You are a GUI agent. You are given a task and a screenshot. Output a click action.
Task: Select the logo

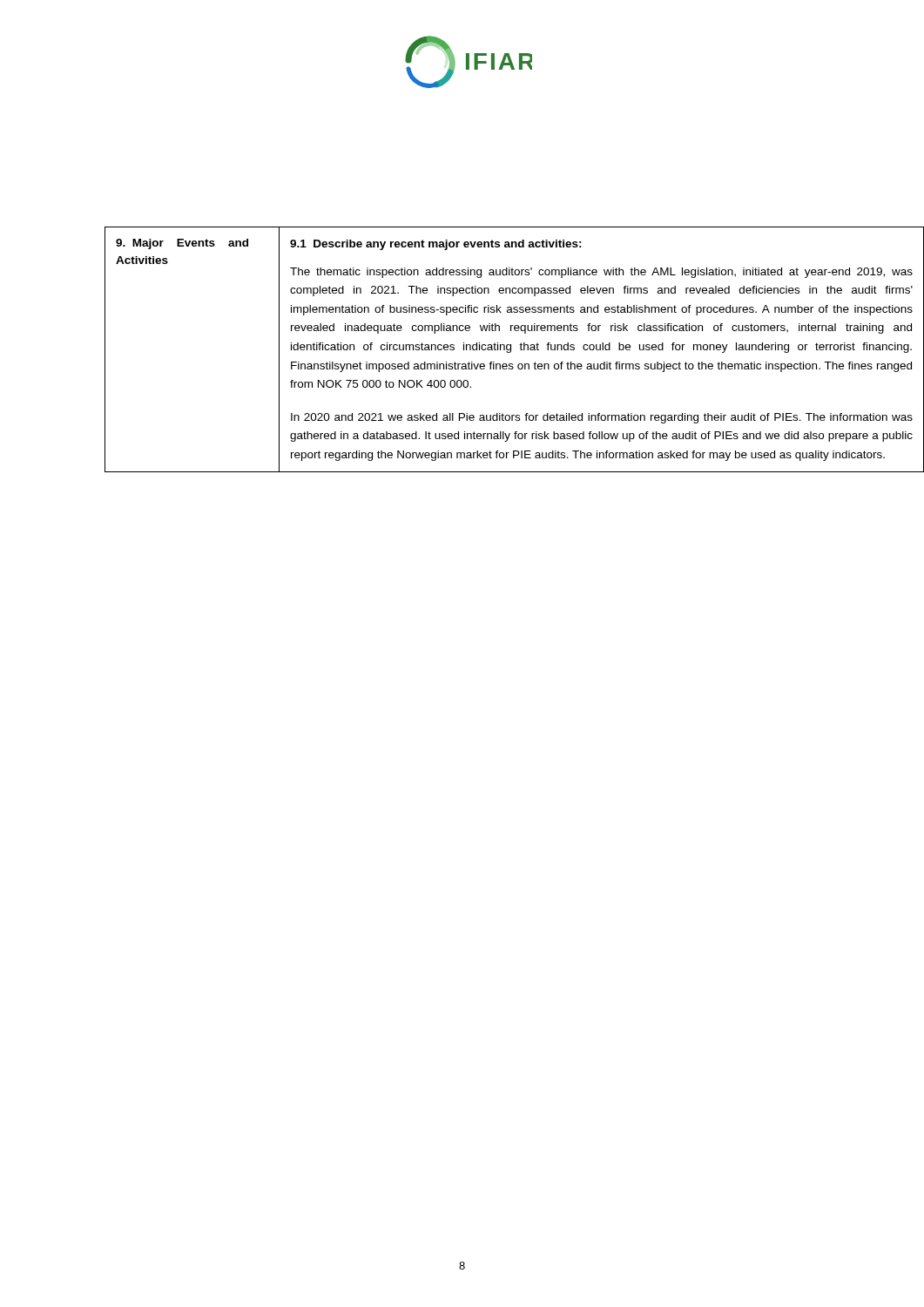click(462, 64)
